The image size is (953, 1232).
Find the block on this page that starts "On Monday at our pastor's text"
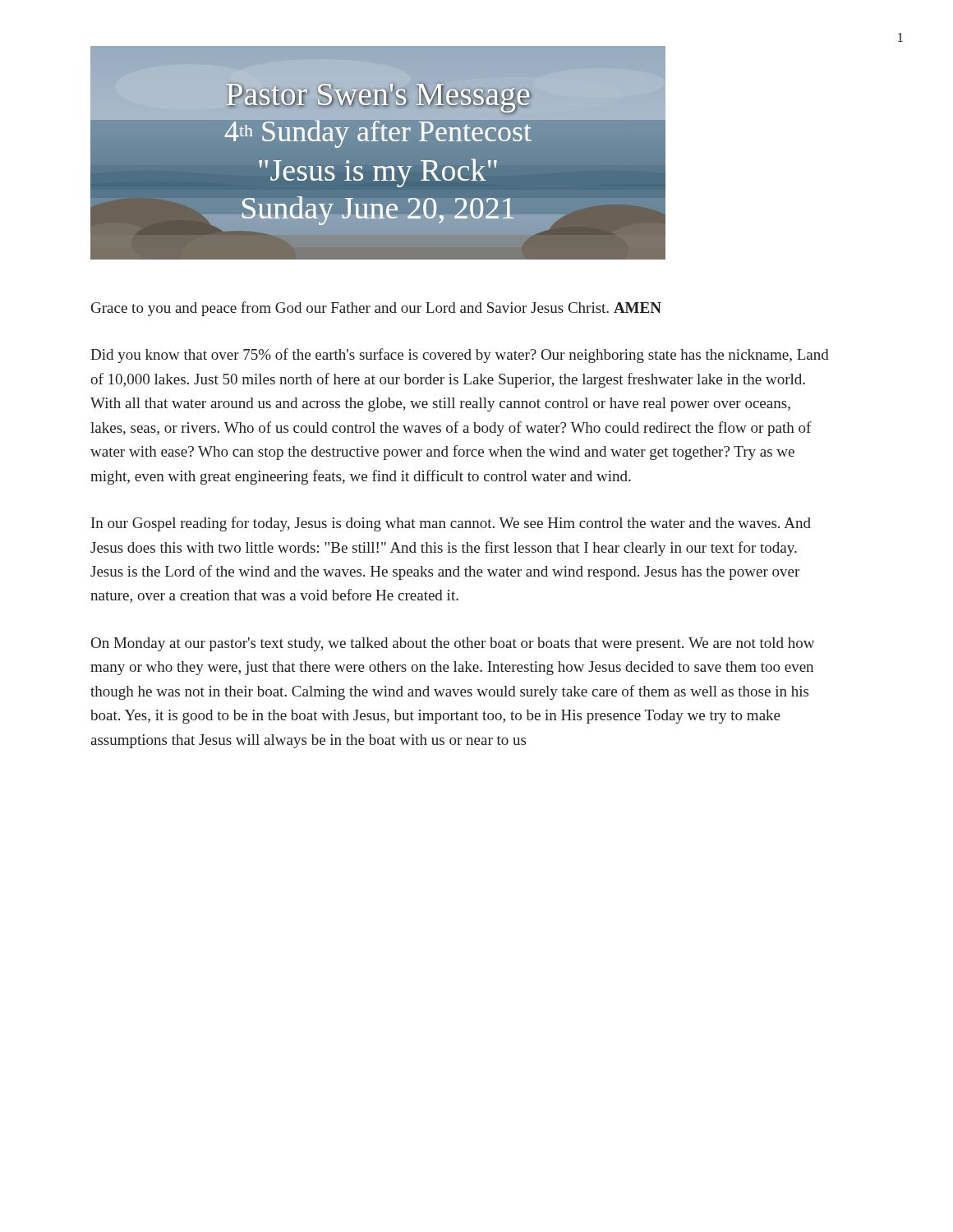pos(452,691)
